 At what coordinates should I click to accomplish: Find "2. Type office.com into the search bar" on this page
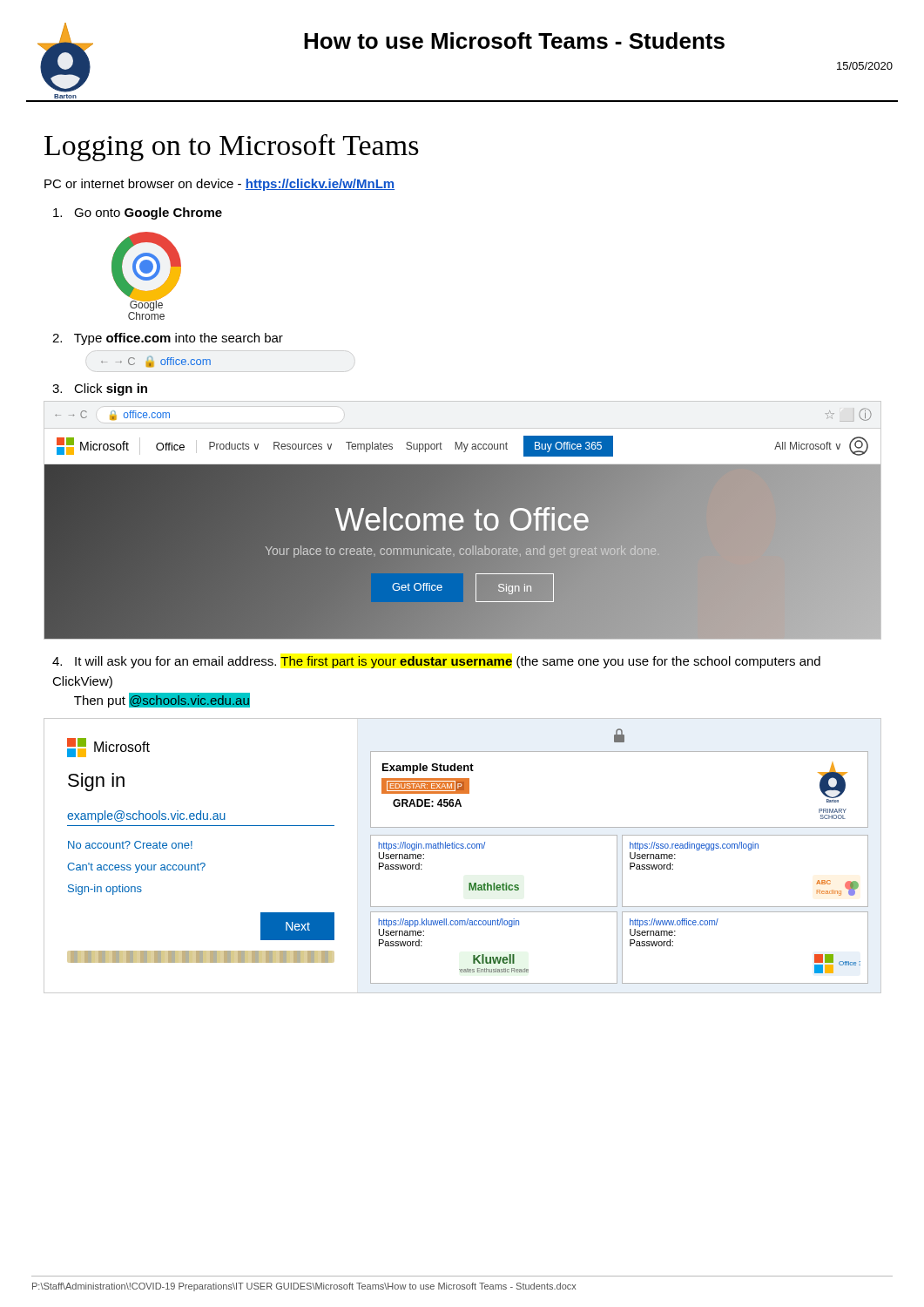[x=168, y=338]
